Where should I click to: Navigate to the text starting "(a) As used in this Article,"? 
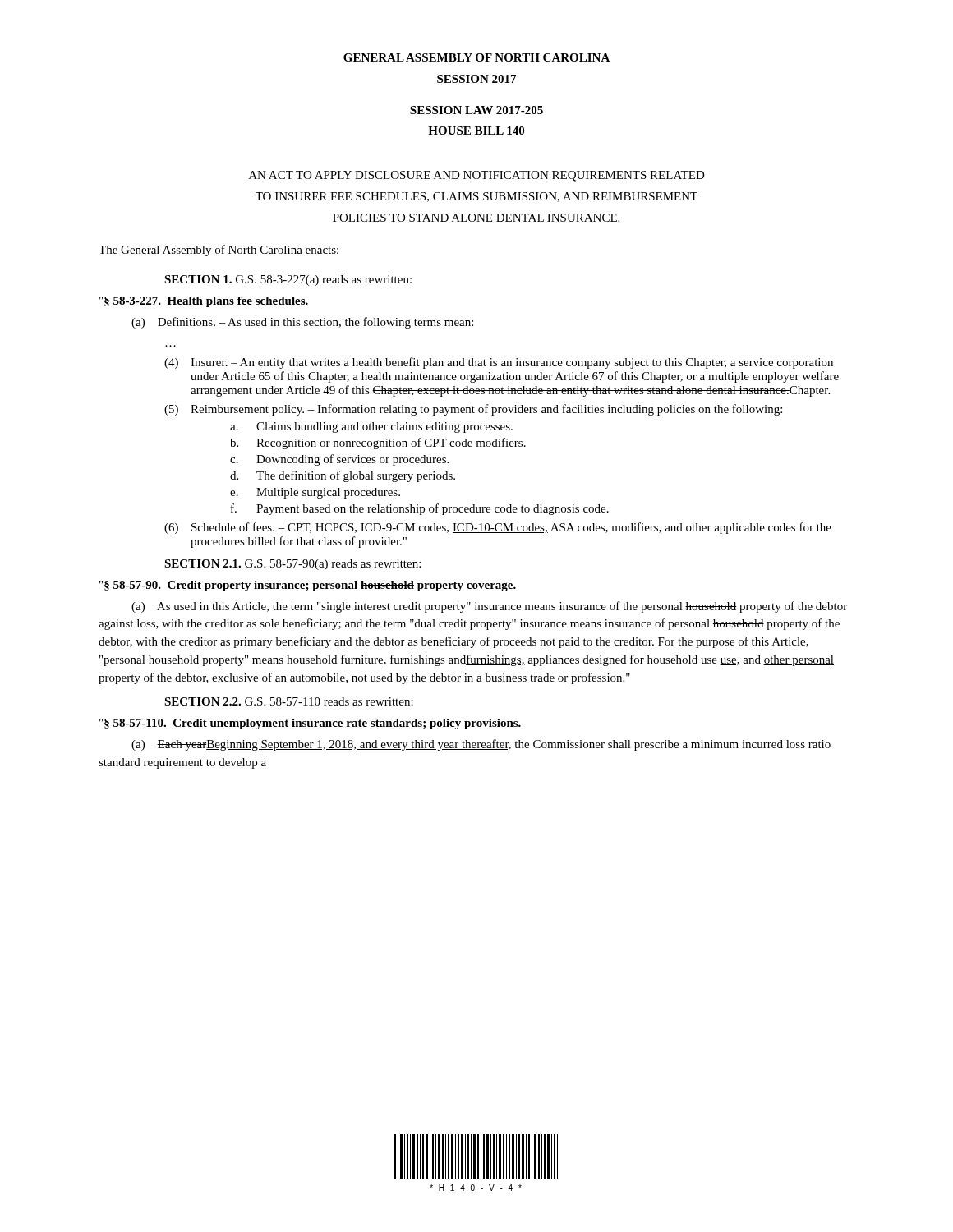pyautogui.click(x=476, y=642)
